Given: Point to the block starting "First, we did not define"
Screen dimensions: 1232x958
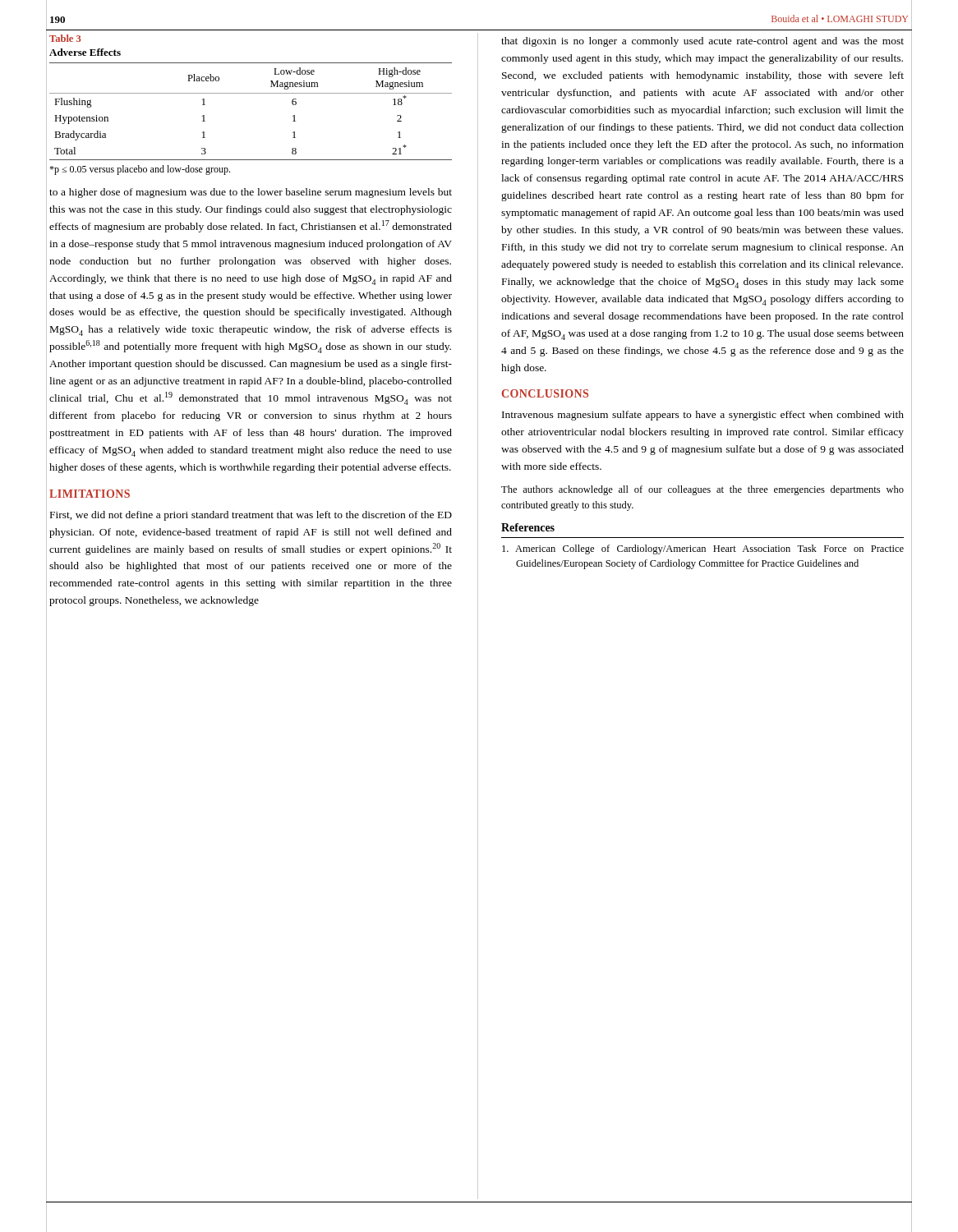Looking at the screenshot, I should [x=251, y=558].
